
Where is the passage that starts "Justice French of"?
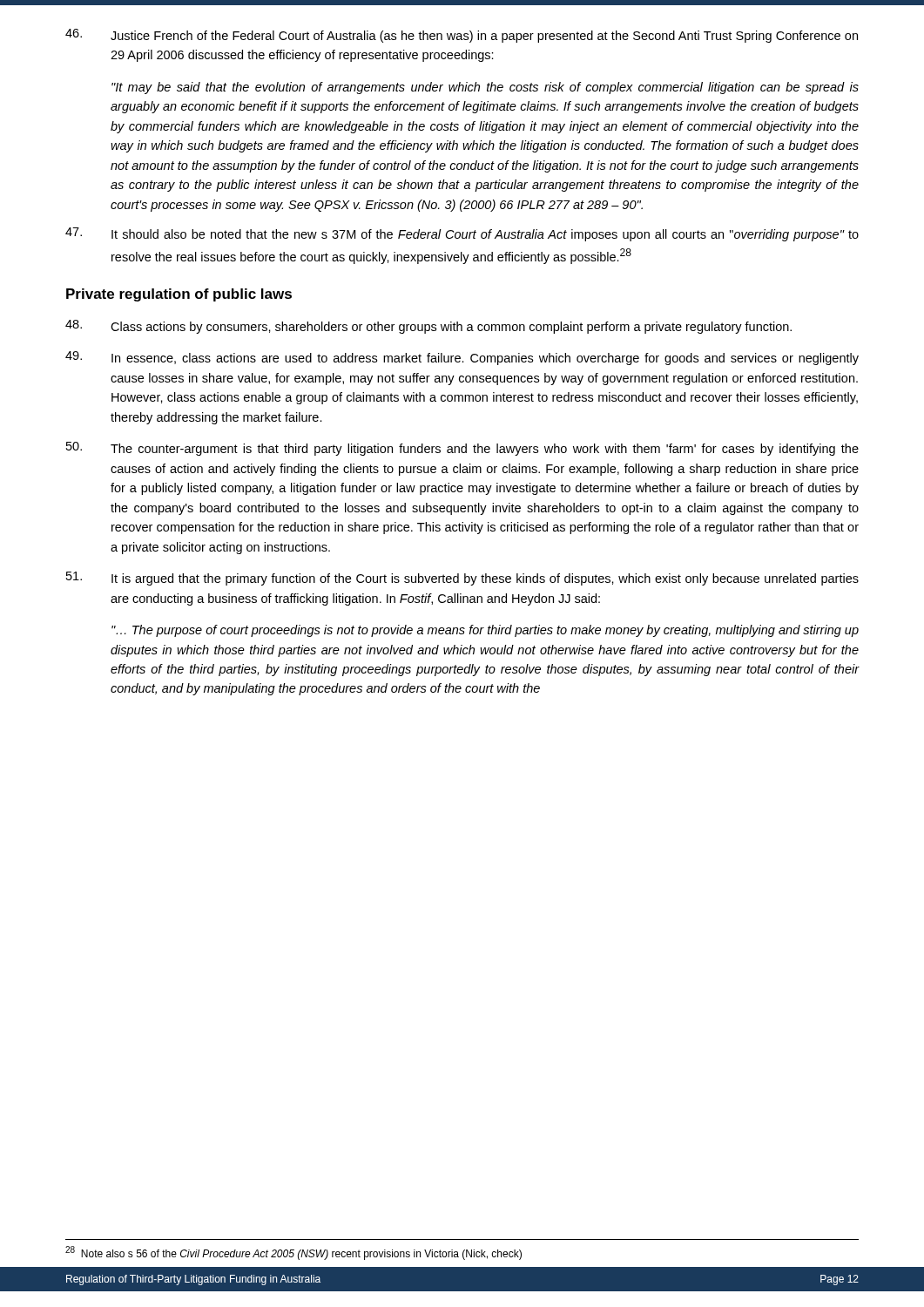point(462,46)
